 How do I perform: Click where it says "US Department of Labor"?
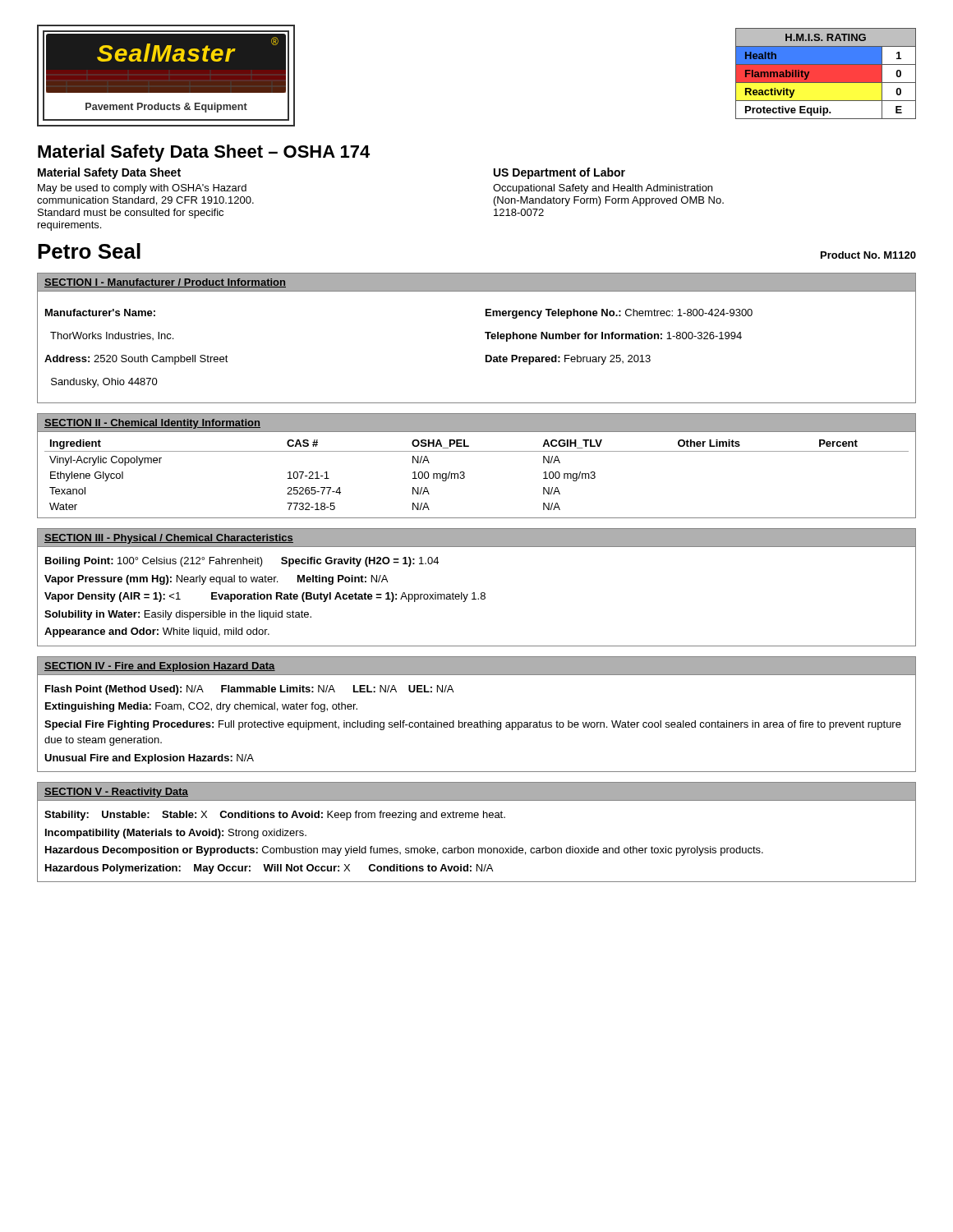[x=559, y=172]
